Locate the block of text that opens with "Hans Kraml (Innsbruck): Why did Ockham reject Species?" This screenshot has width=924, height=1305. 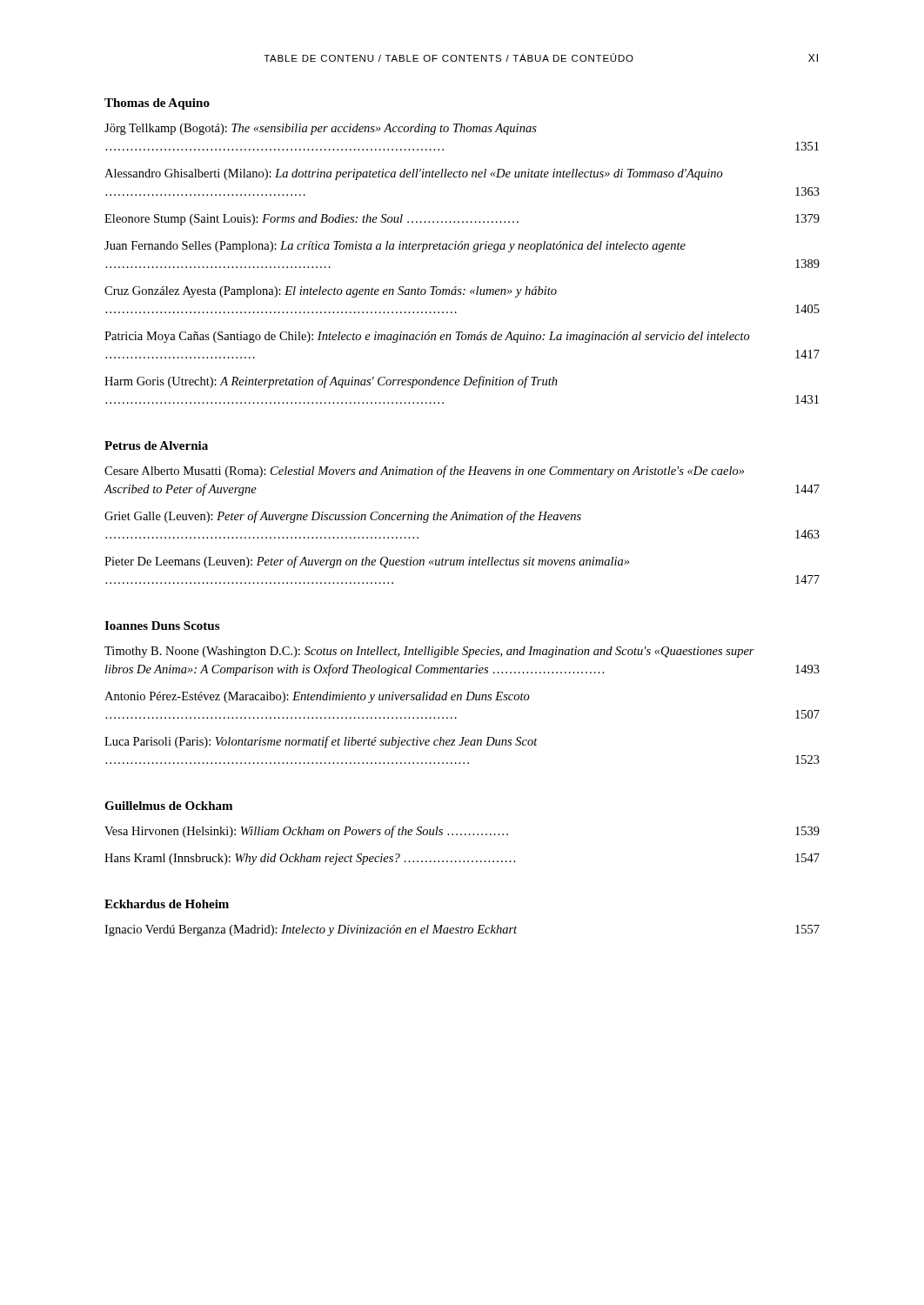coord(462,859)
